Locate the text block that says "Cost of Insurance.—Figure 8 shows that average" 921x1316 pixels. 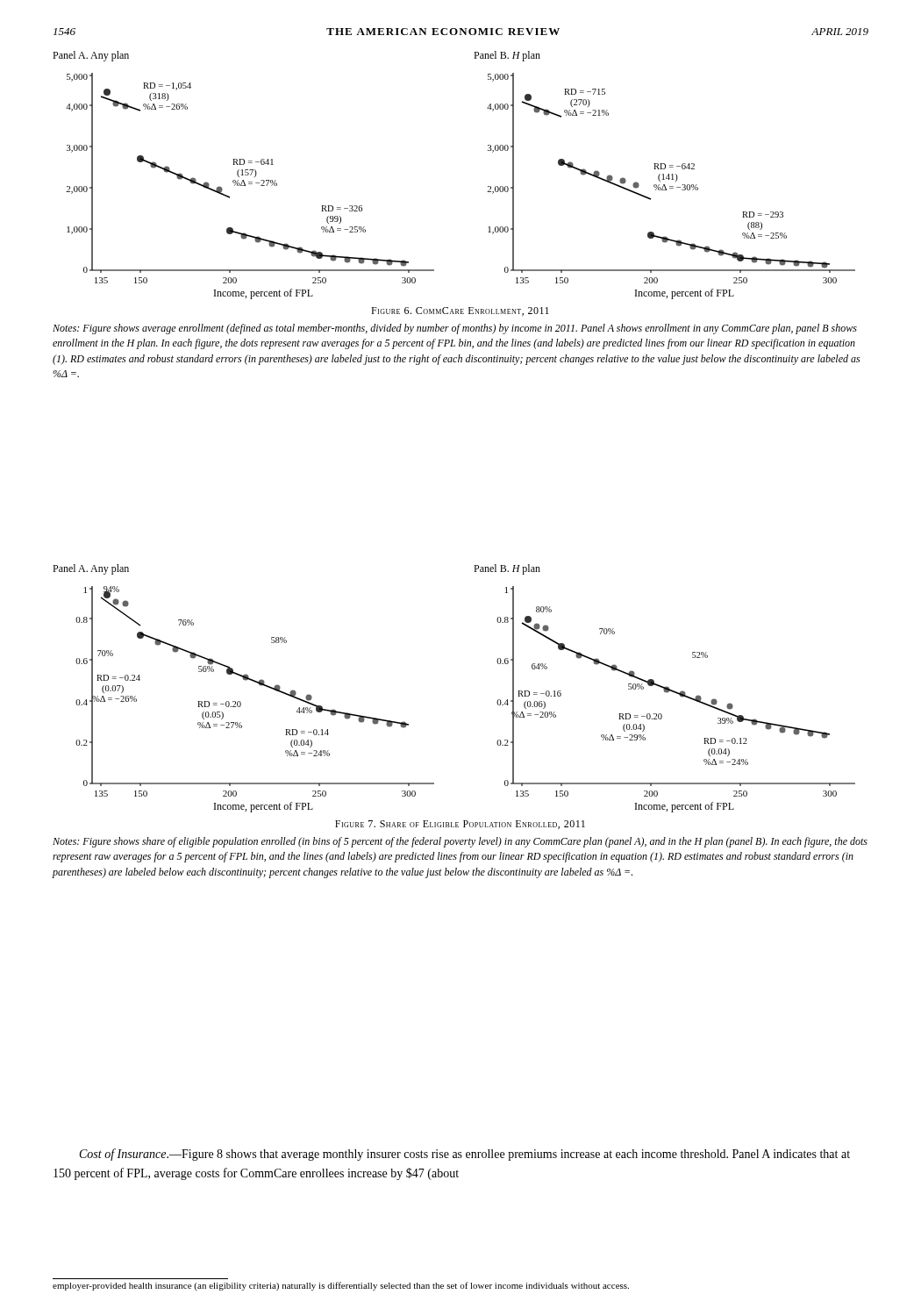point(460,1165)
